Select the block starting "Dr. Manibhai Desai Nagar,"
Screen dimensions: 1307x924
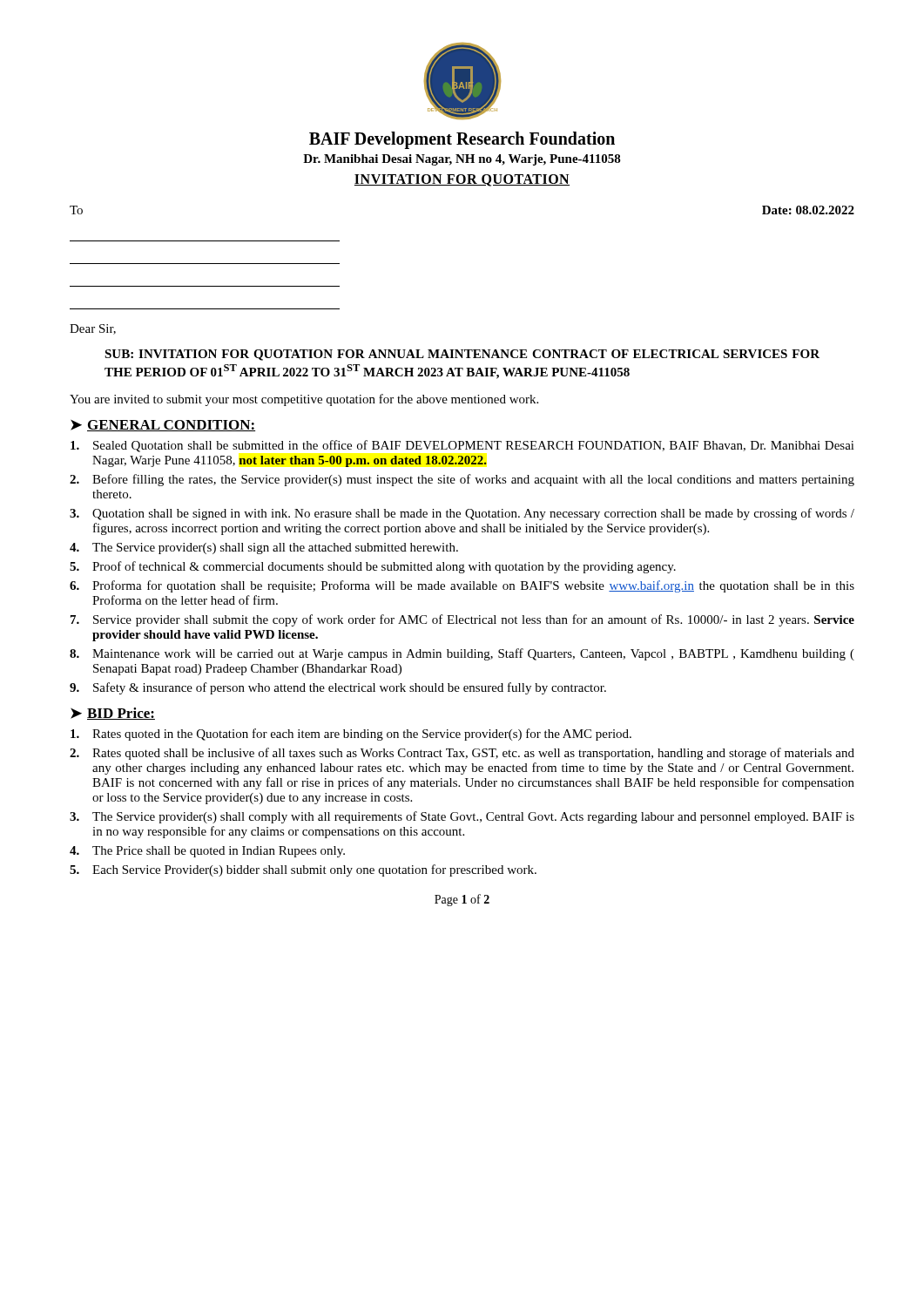(x=462, y=159)
